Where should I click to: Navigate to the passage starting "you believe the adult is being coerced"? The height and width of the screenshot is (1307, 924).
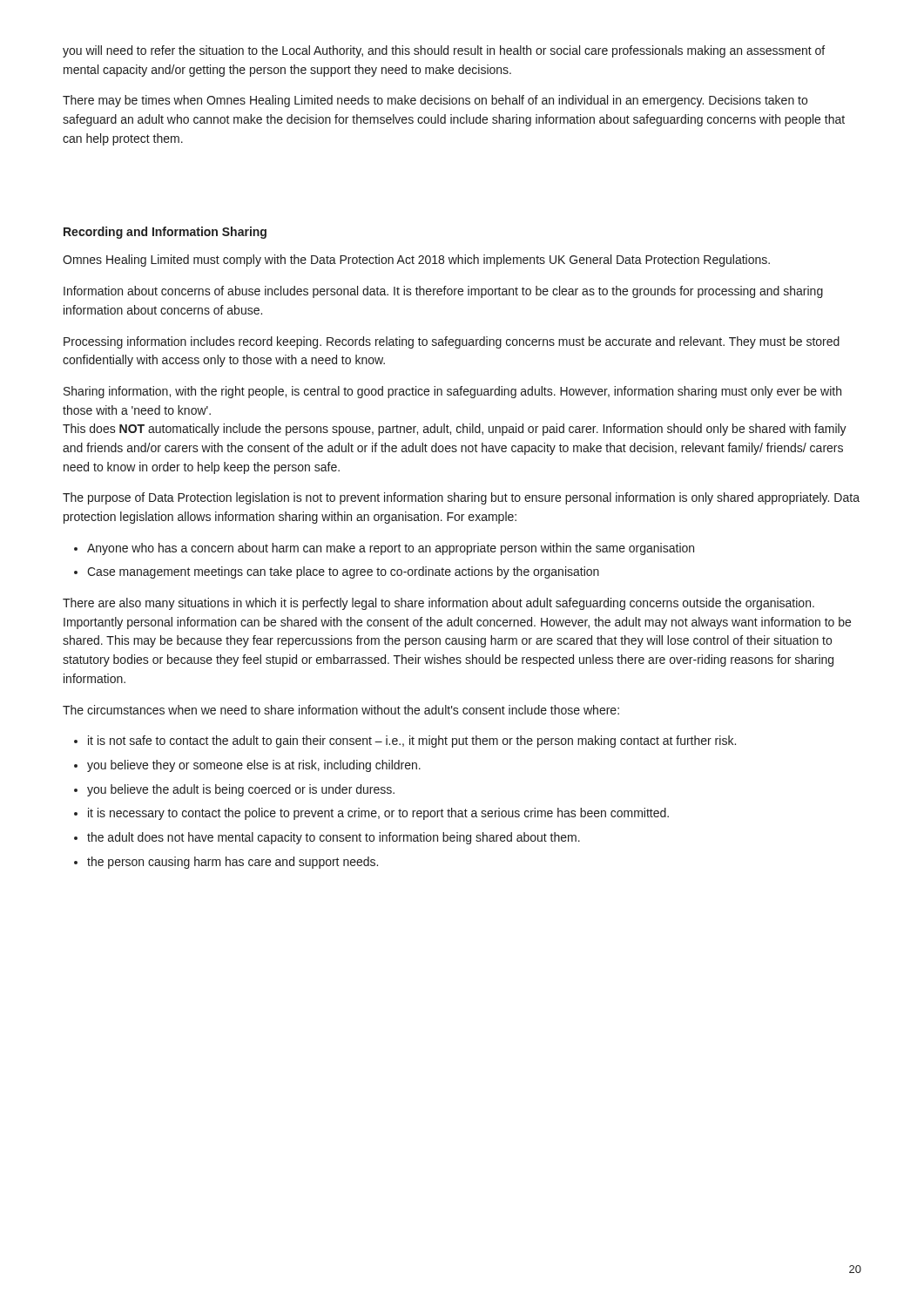(241, 789)
